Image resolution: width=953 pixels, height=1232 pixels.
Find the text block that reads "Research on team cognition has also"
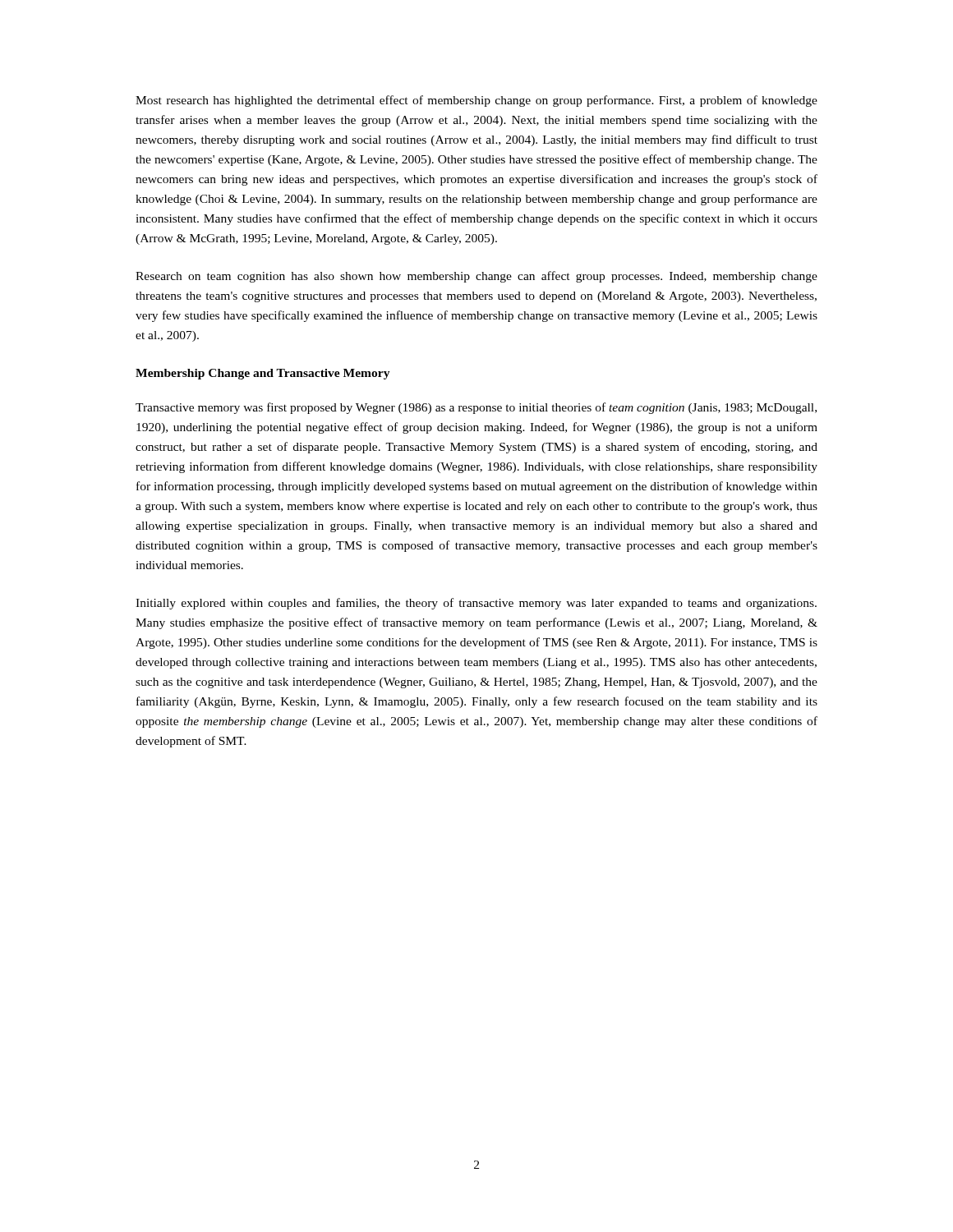(476, 305)
